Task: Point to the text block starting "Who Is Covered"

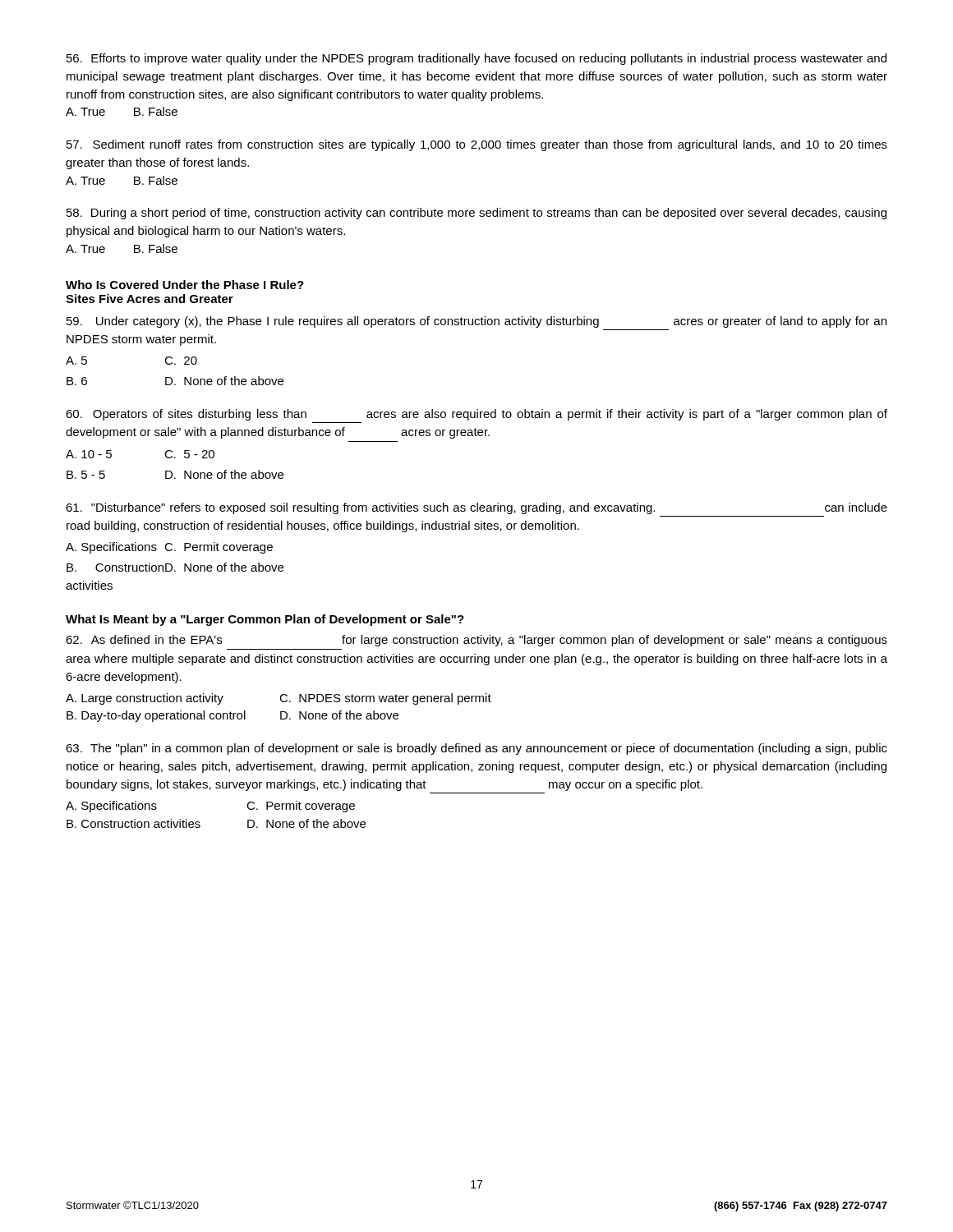Action: (x=185, y=285)
